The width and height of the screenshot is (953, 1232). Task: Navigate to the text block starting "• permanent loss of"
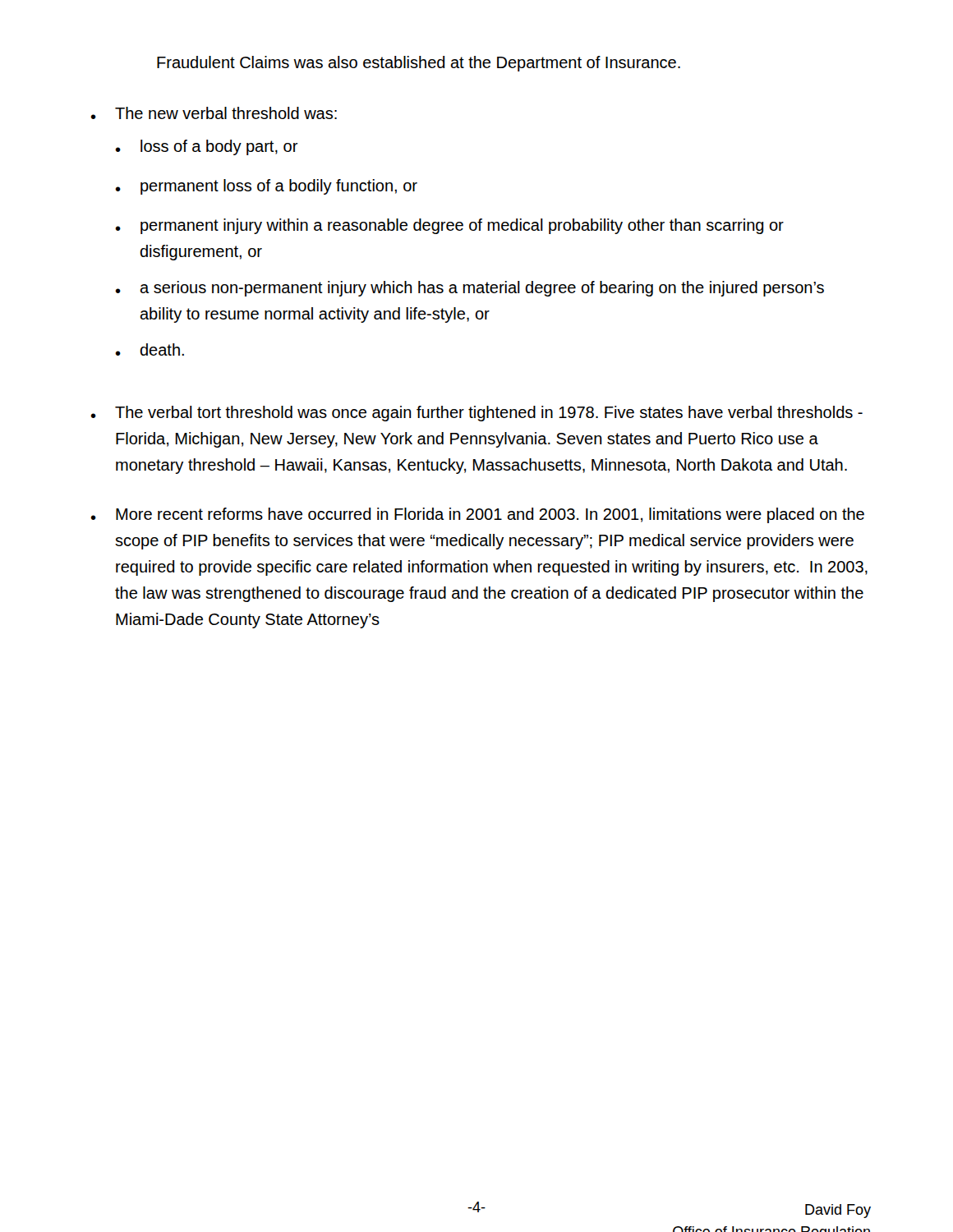pyautogui.click(x=266, y=187)
